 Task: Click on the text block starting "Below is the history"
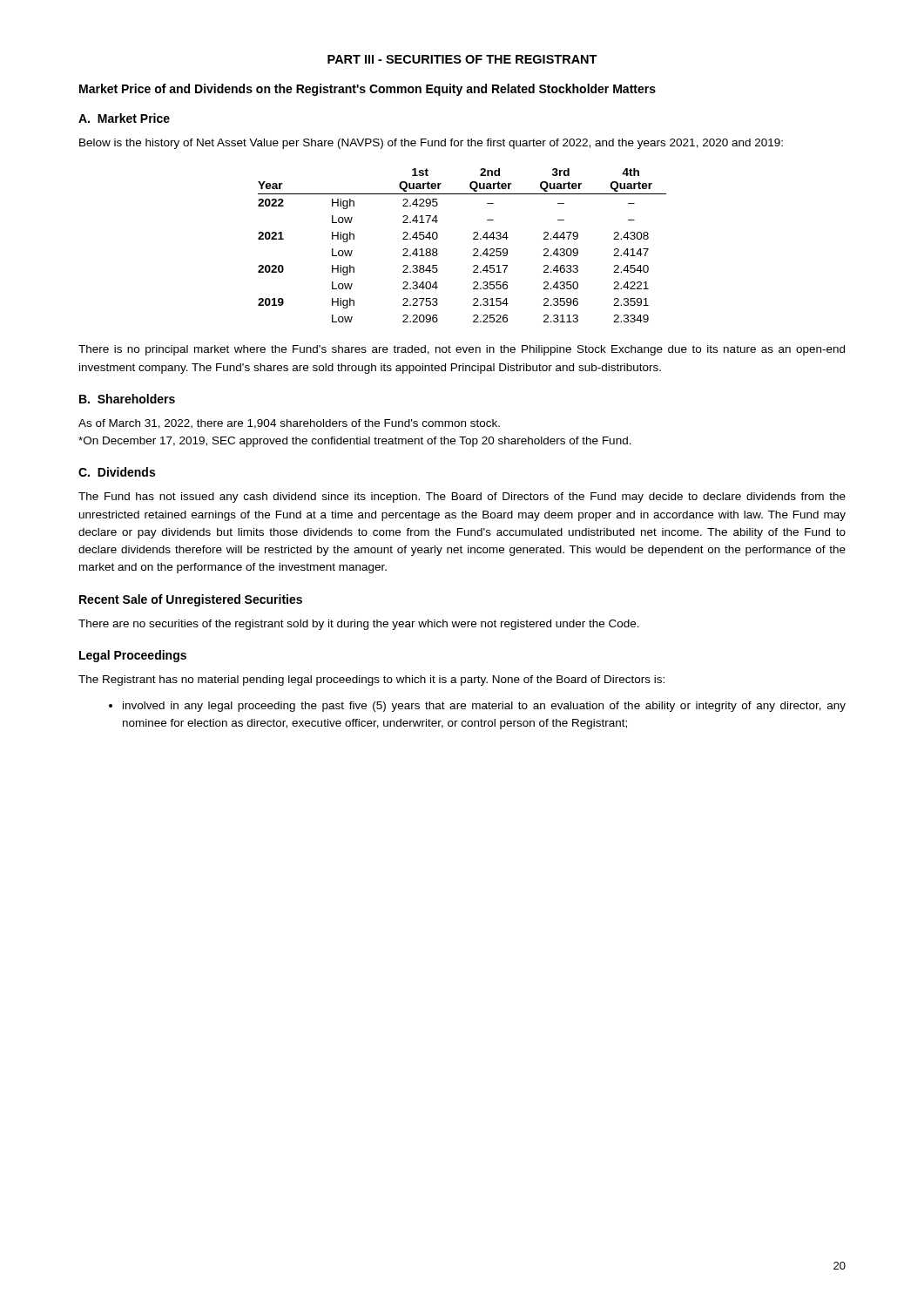coord(431,142)
